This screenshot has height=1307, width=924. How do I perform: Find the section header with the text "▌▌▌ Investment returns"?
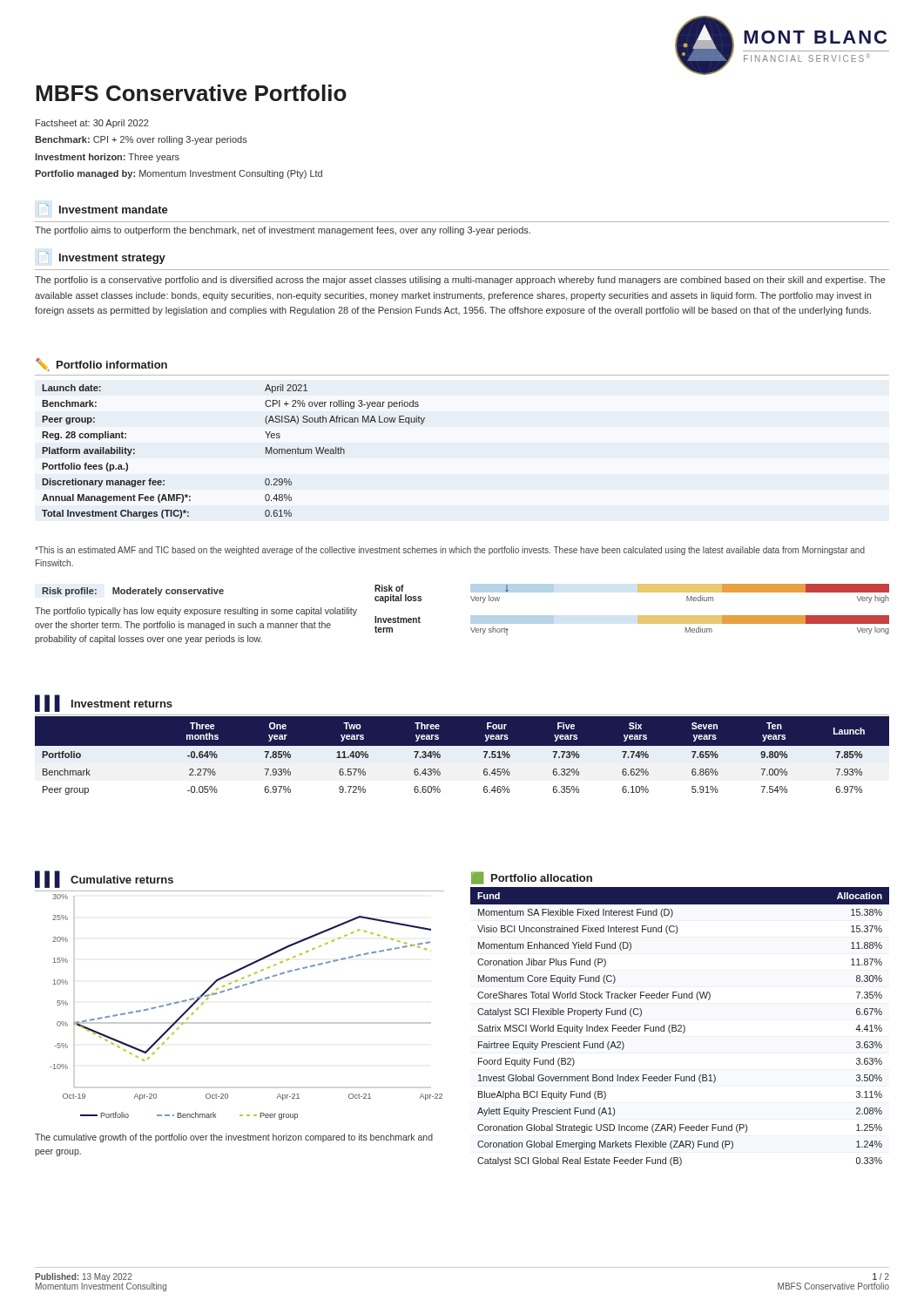click(x=462, y=705)
